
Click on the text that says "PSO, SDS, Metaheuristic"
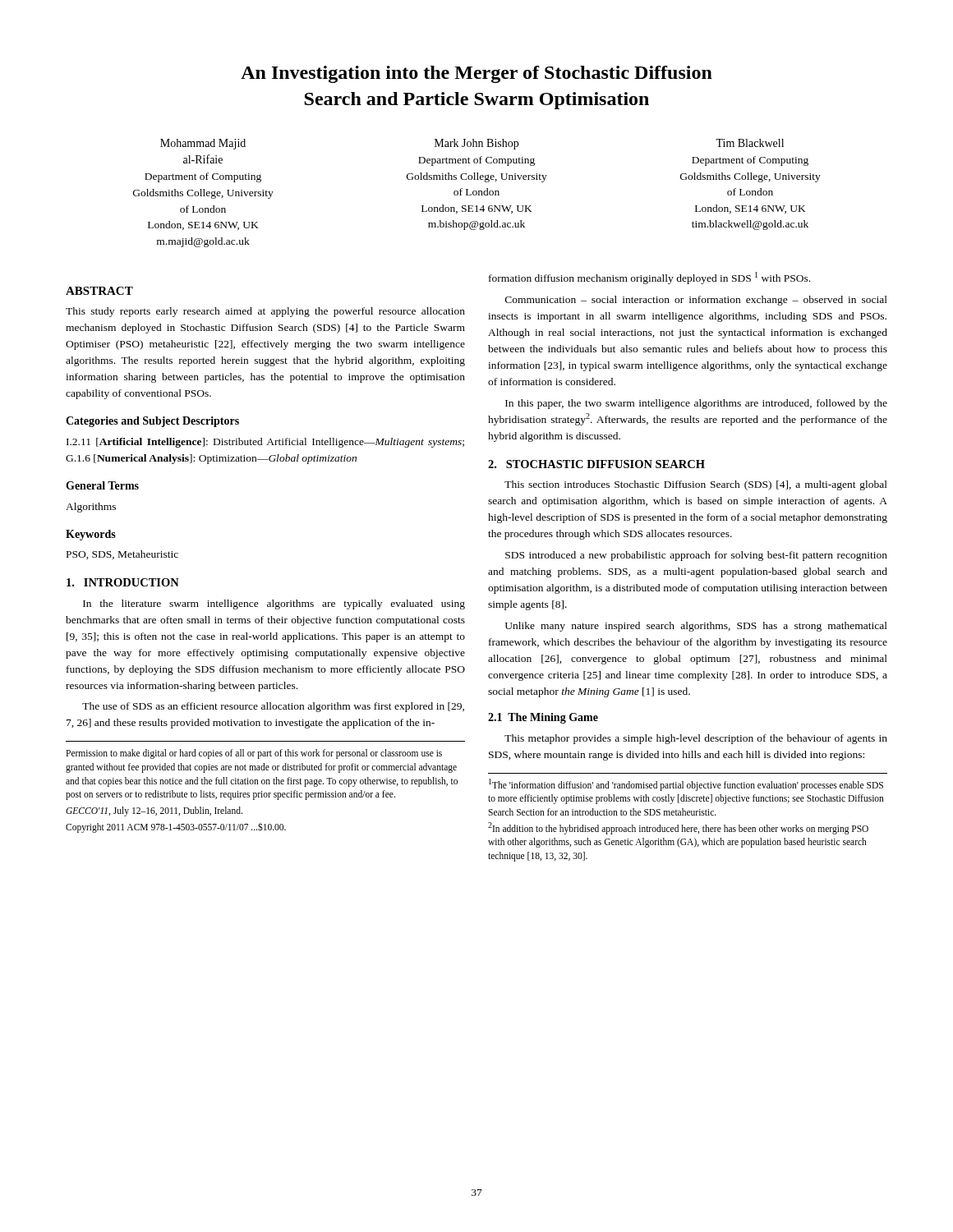tap(122, 555)
